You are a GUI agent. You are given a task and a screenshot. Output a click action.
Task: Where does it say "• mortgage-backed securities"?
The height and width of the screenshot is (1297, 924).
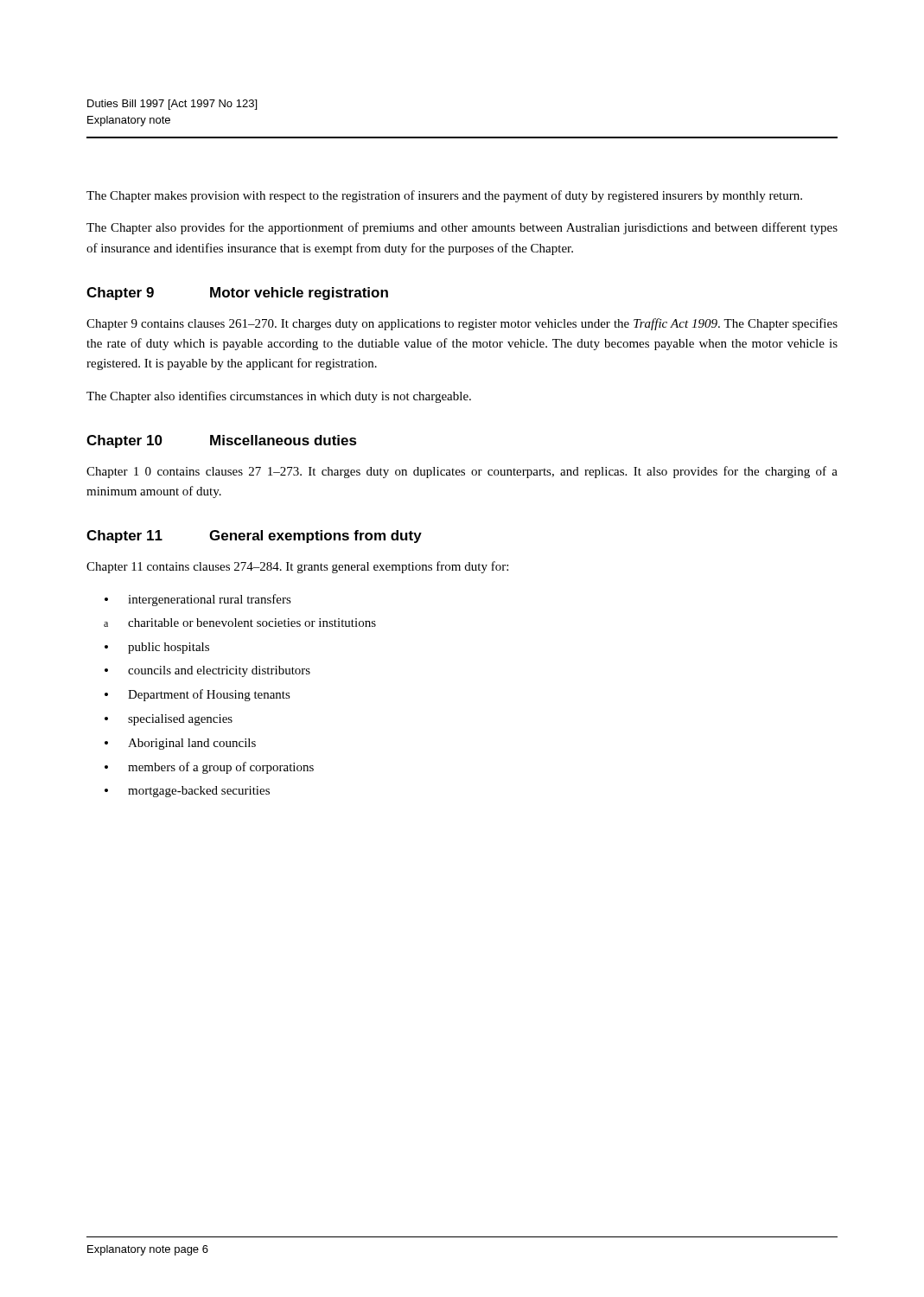click(x=187, y=792)
